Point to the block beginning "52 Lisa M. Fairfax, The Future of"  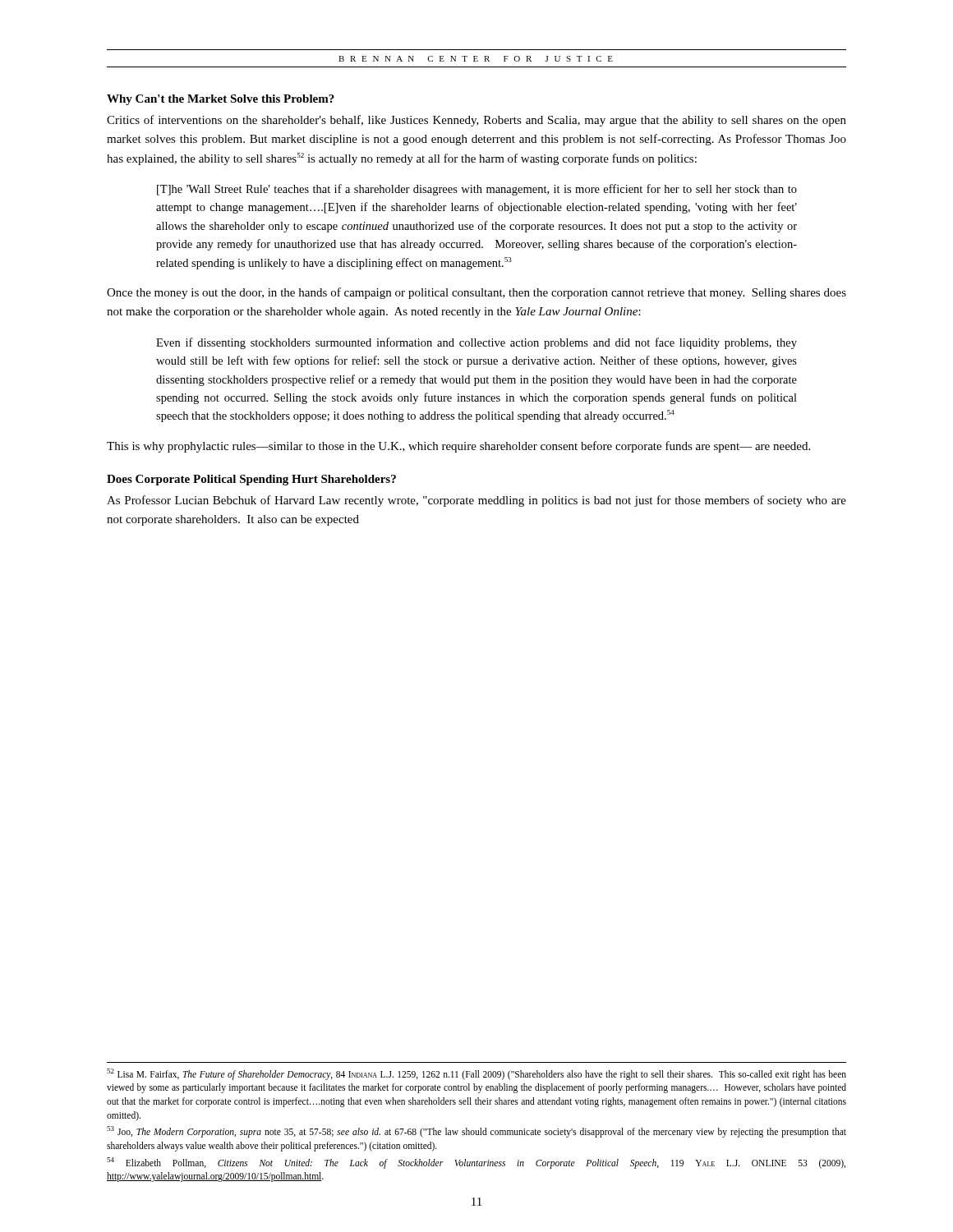point(476,1094)
